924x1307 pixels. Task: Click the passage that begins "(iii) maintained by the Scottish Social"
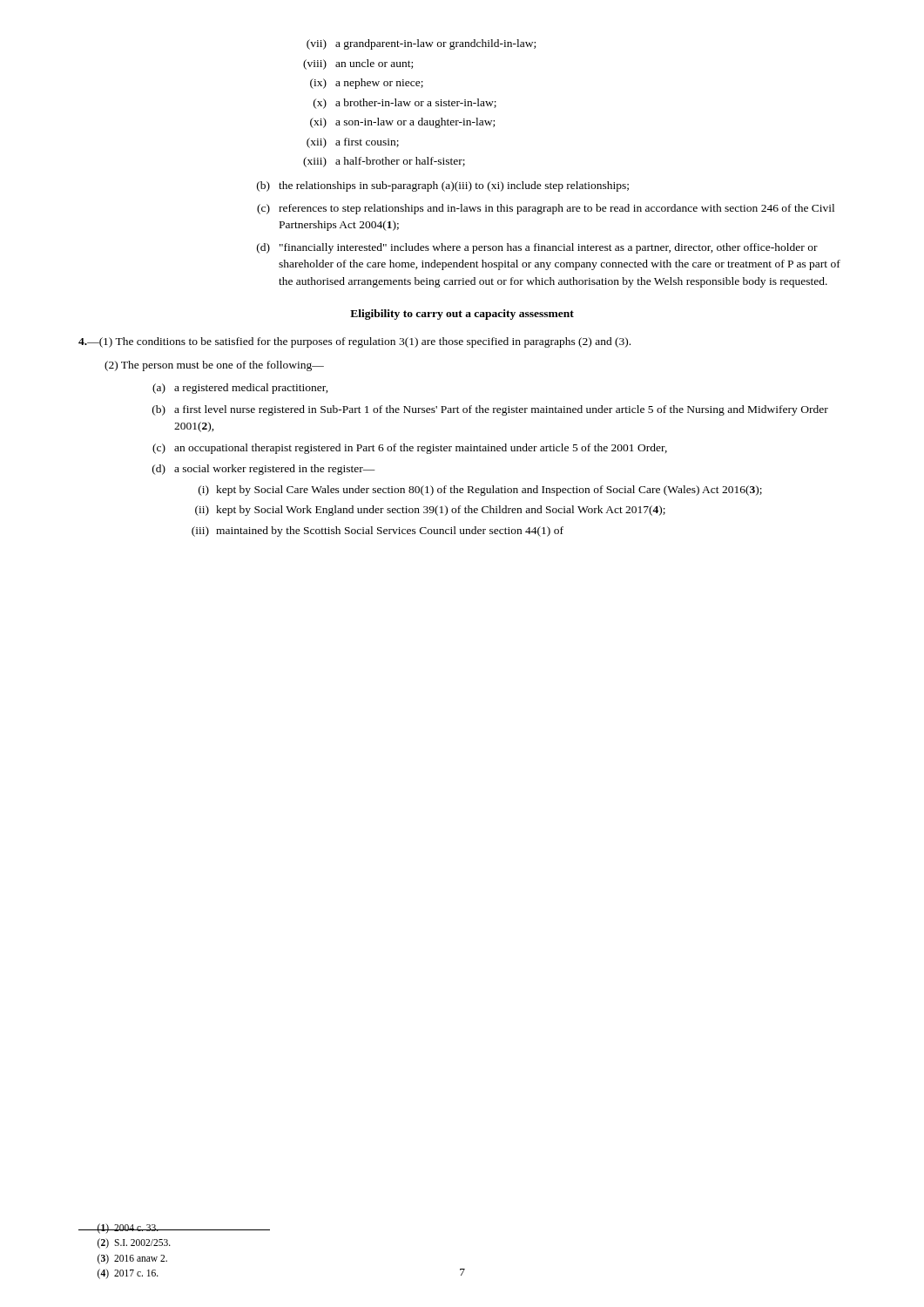510,530
